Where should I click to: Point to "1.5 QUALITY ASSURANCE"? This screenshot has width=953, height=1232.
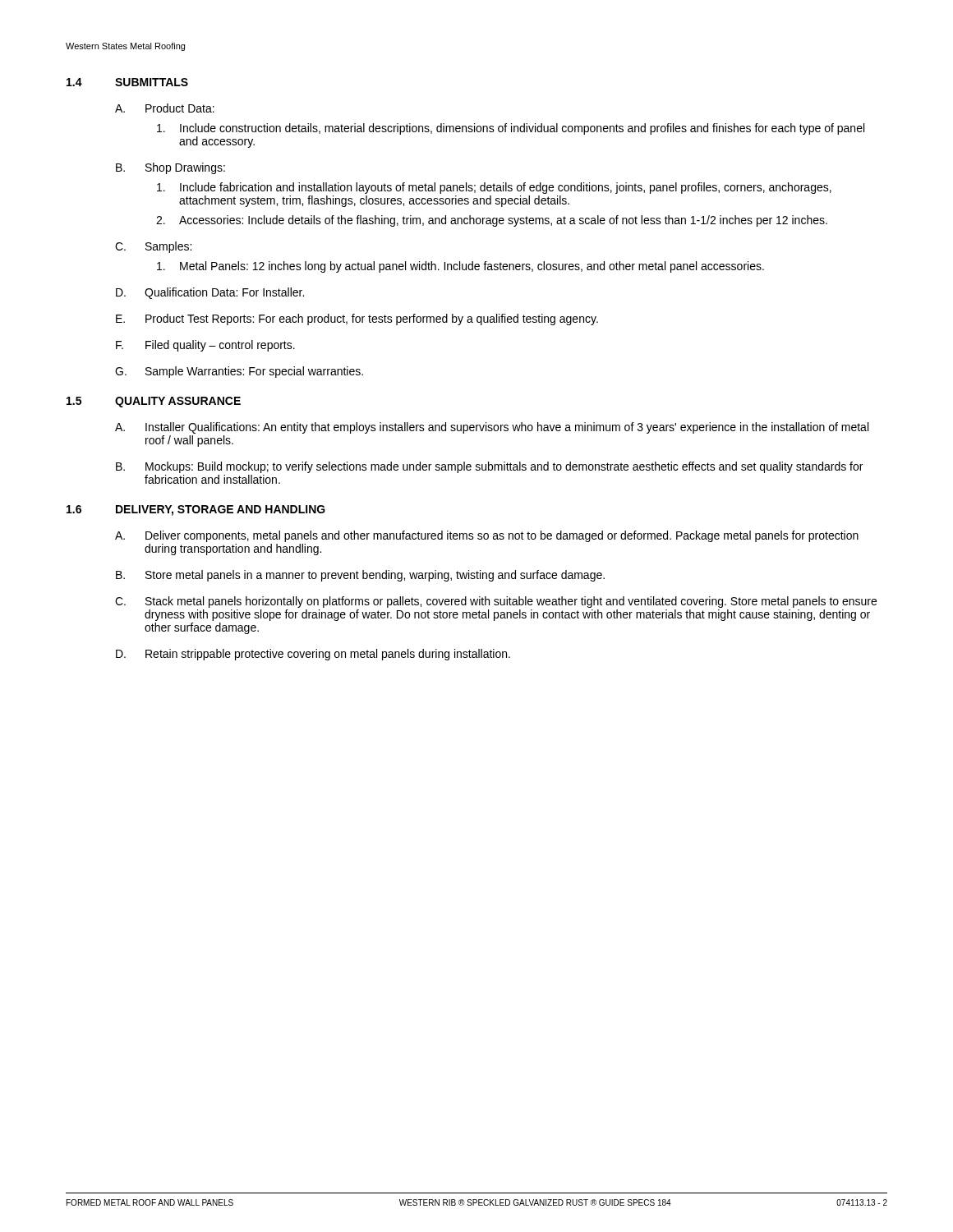click(x=153, y=401)
